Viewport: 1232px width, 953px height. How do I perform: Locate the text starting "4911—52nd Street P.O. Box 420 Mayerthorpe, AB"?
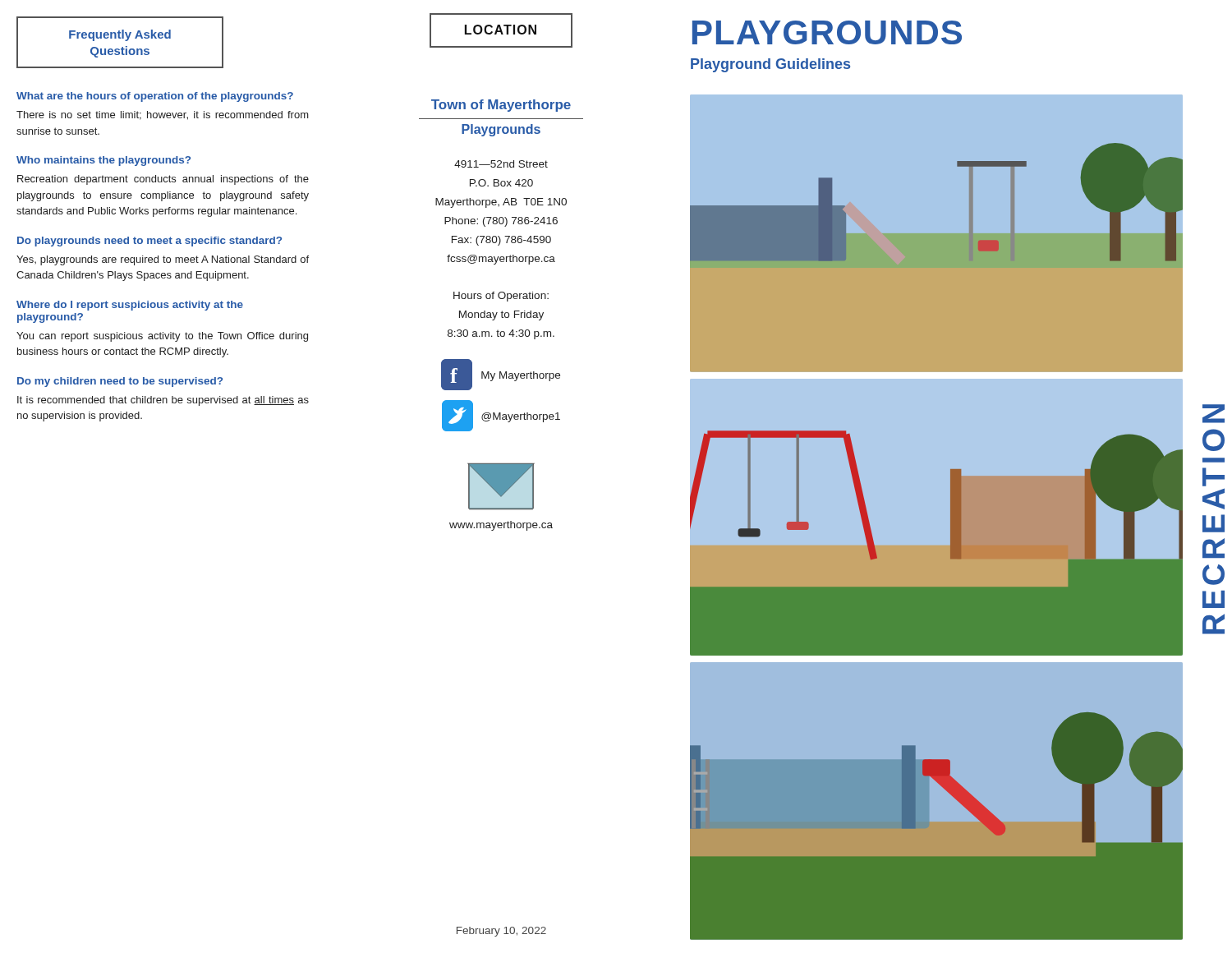pyautogui.click(x=501, y=211)
